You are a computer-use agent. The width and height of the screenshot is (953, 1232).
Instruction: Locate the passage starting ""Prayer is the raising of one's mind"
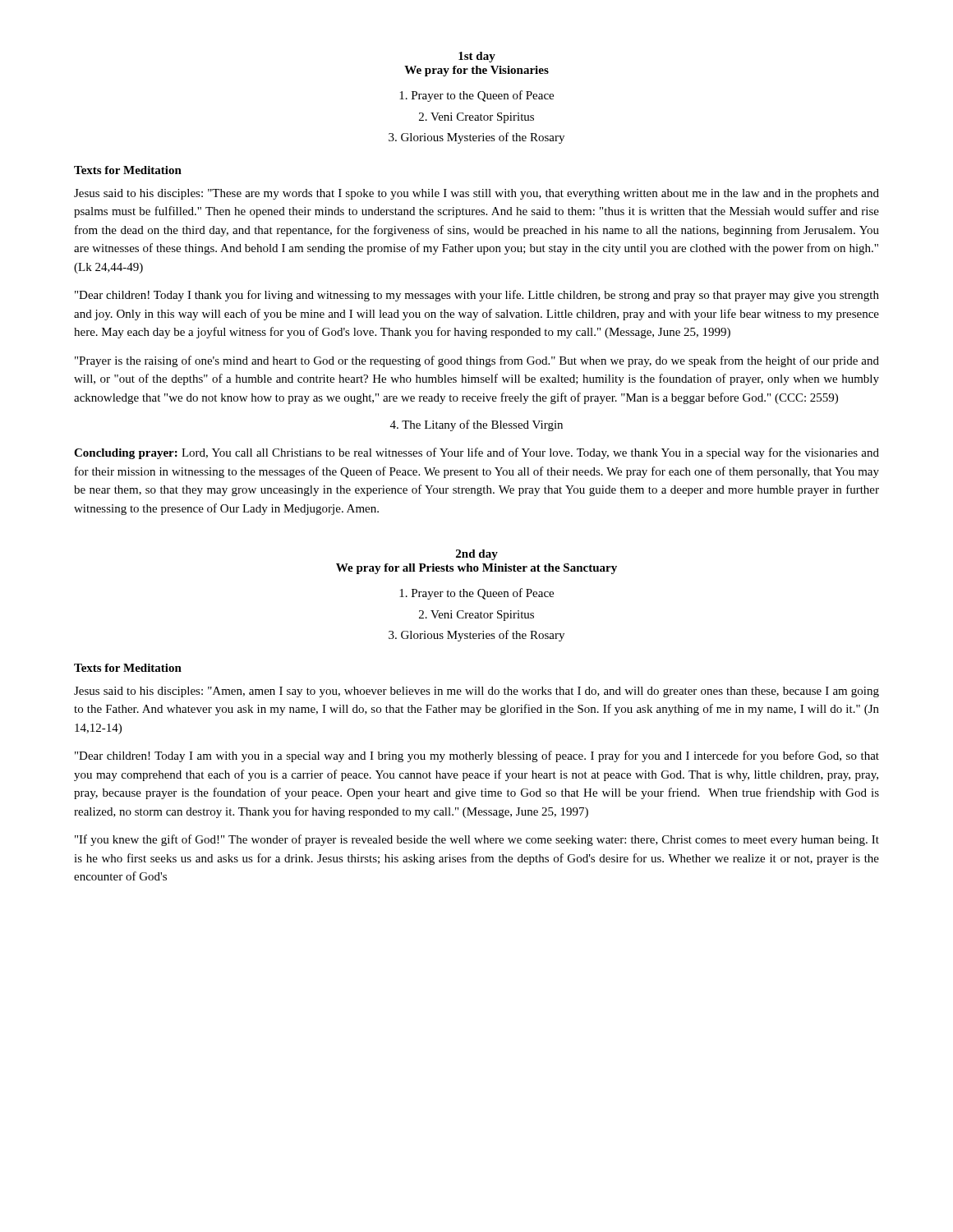pos(476,379)
